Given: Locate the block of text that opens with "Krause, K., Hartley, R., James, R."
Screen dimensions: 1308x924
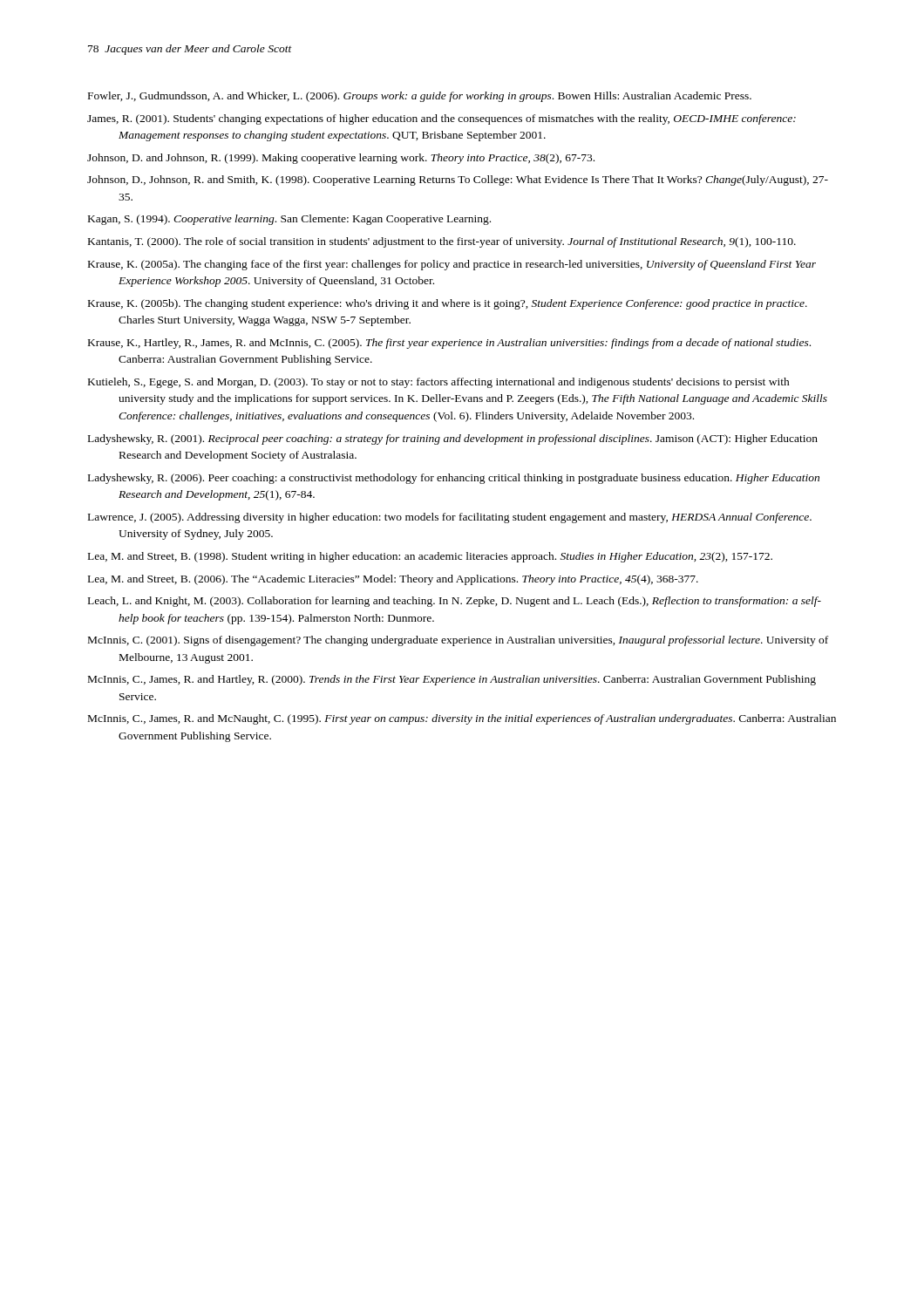Looking at the screenshot, I should [449, 351].
